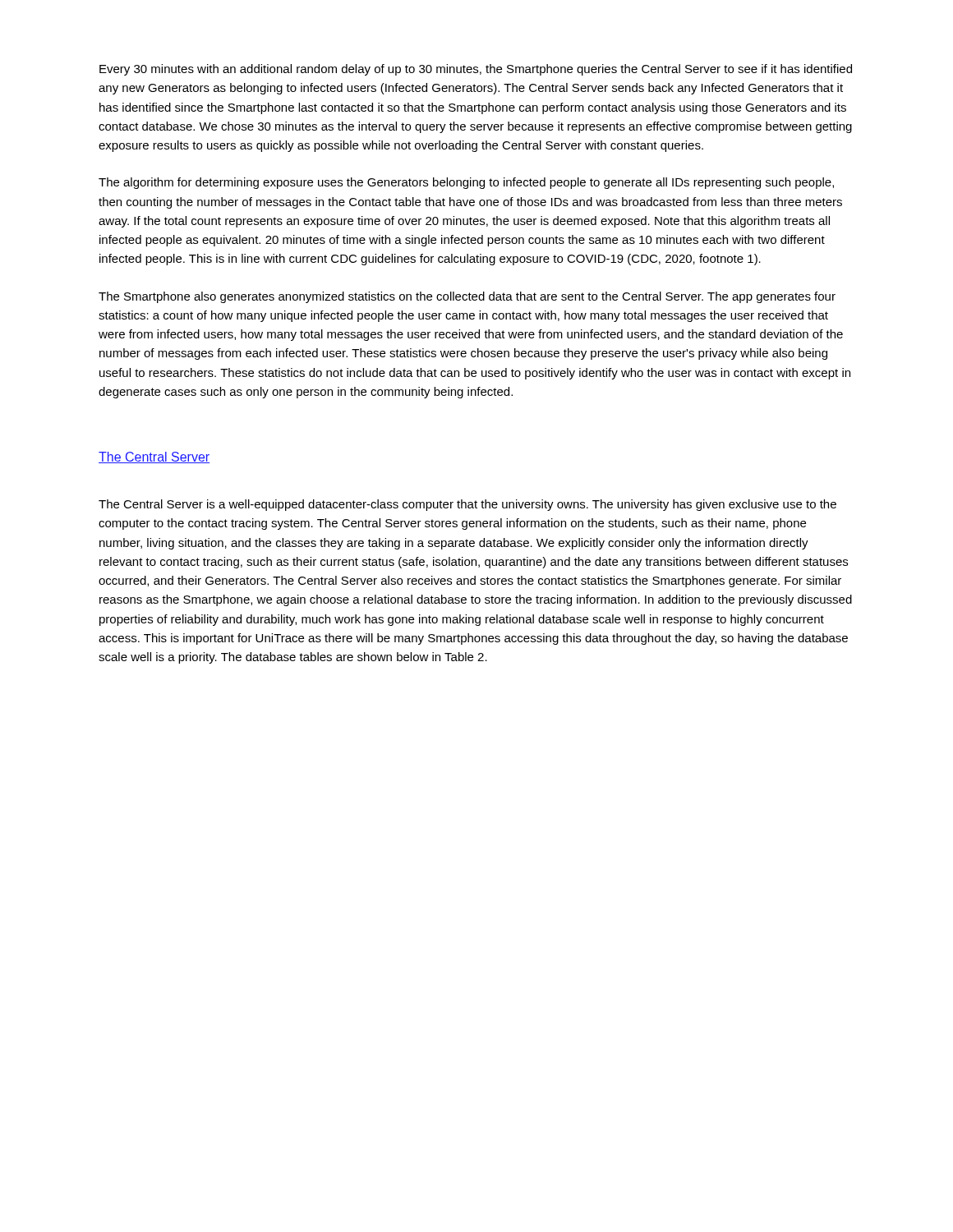Point to the element starting "Every 30 minutes with an additional random"
Viewport: 953px width, 1232px height.
(x=476, y=107)
